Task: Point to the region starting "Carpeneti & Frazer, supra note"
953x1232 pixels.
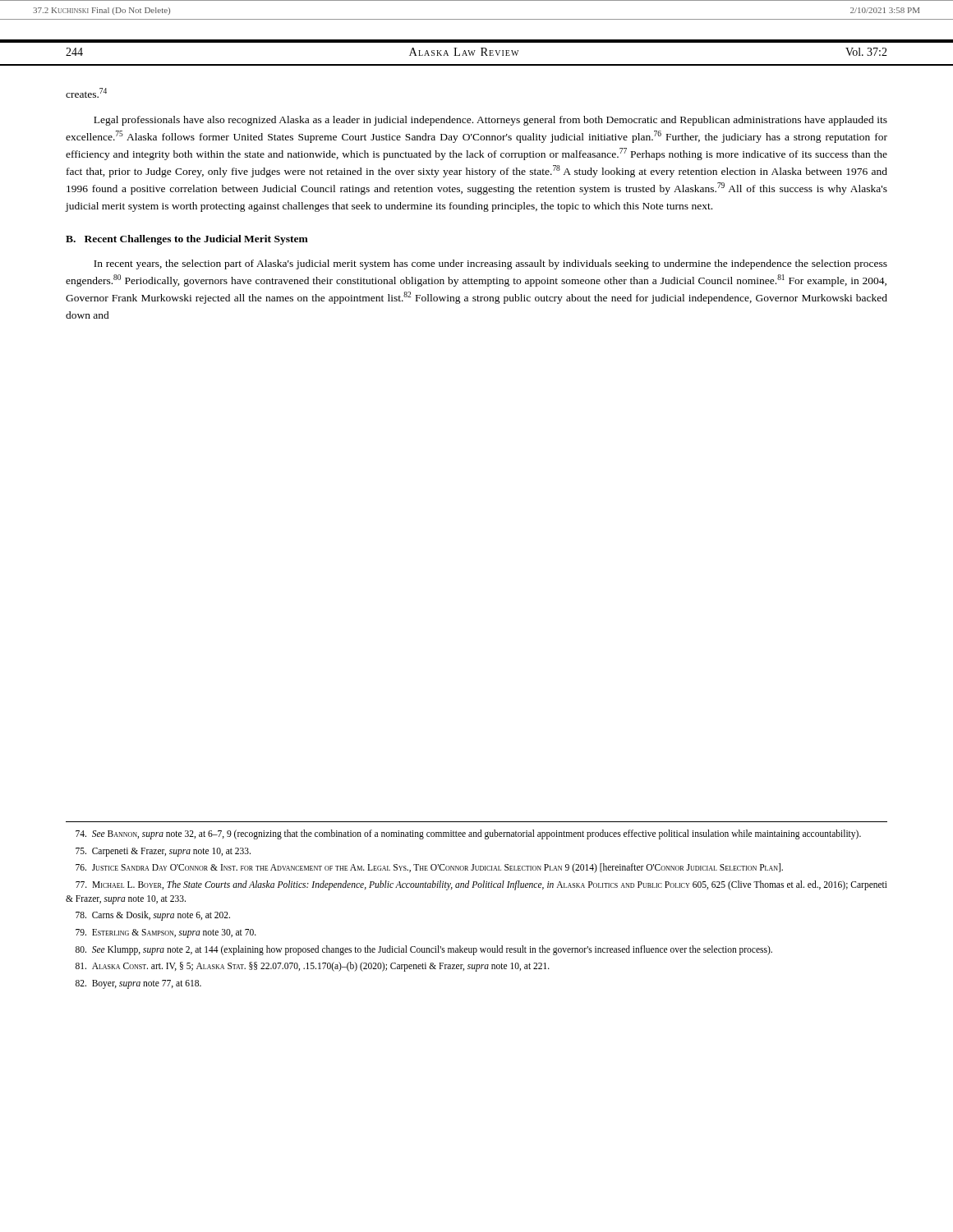Action: (x=159, y=851)
